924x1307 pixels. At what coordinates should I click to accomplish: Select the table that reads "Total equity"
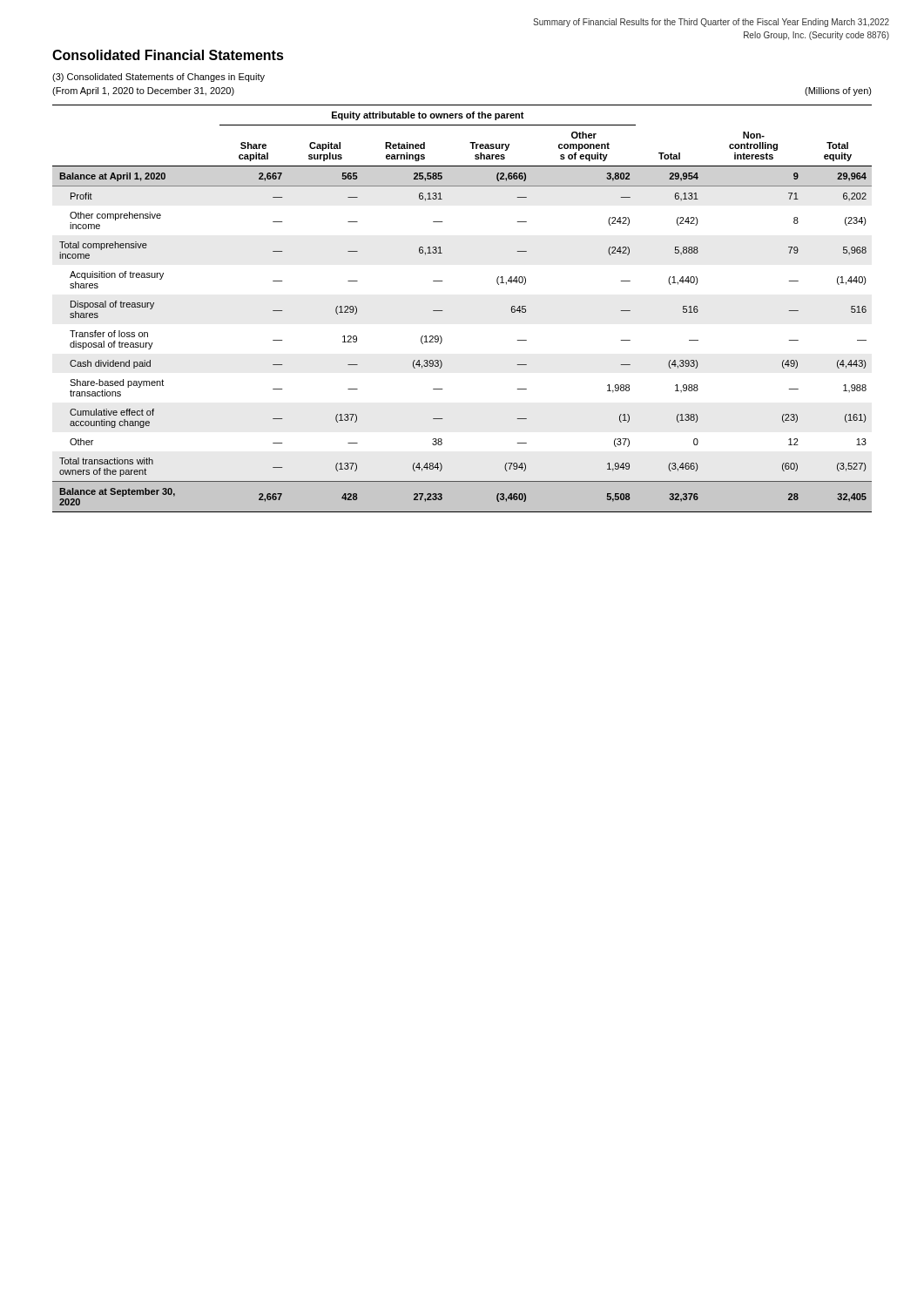(462, 308)
